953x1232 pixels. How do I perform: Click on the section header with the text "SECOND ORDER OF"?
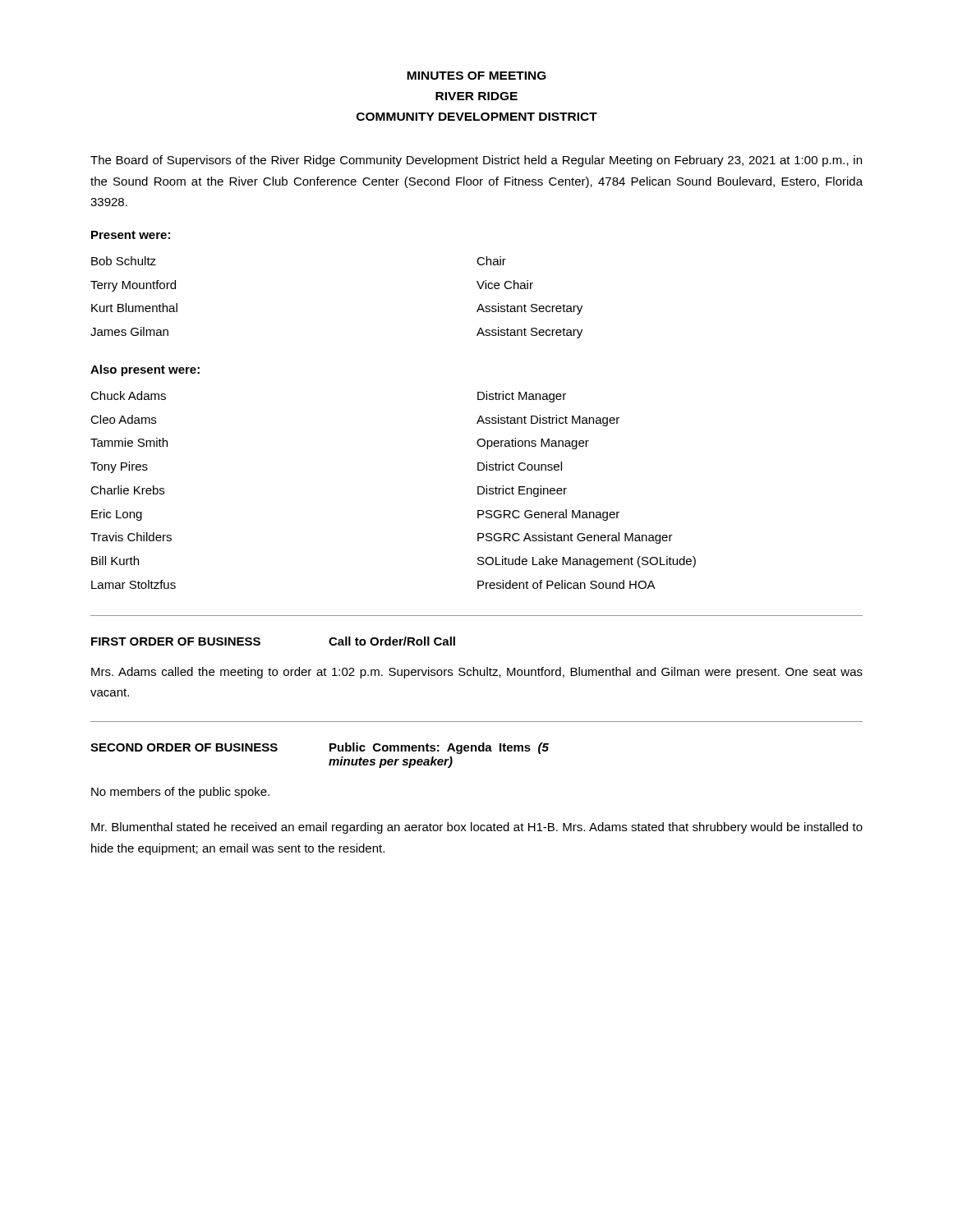tap(184, 747)
